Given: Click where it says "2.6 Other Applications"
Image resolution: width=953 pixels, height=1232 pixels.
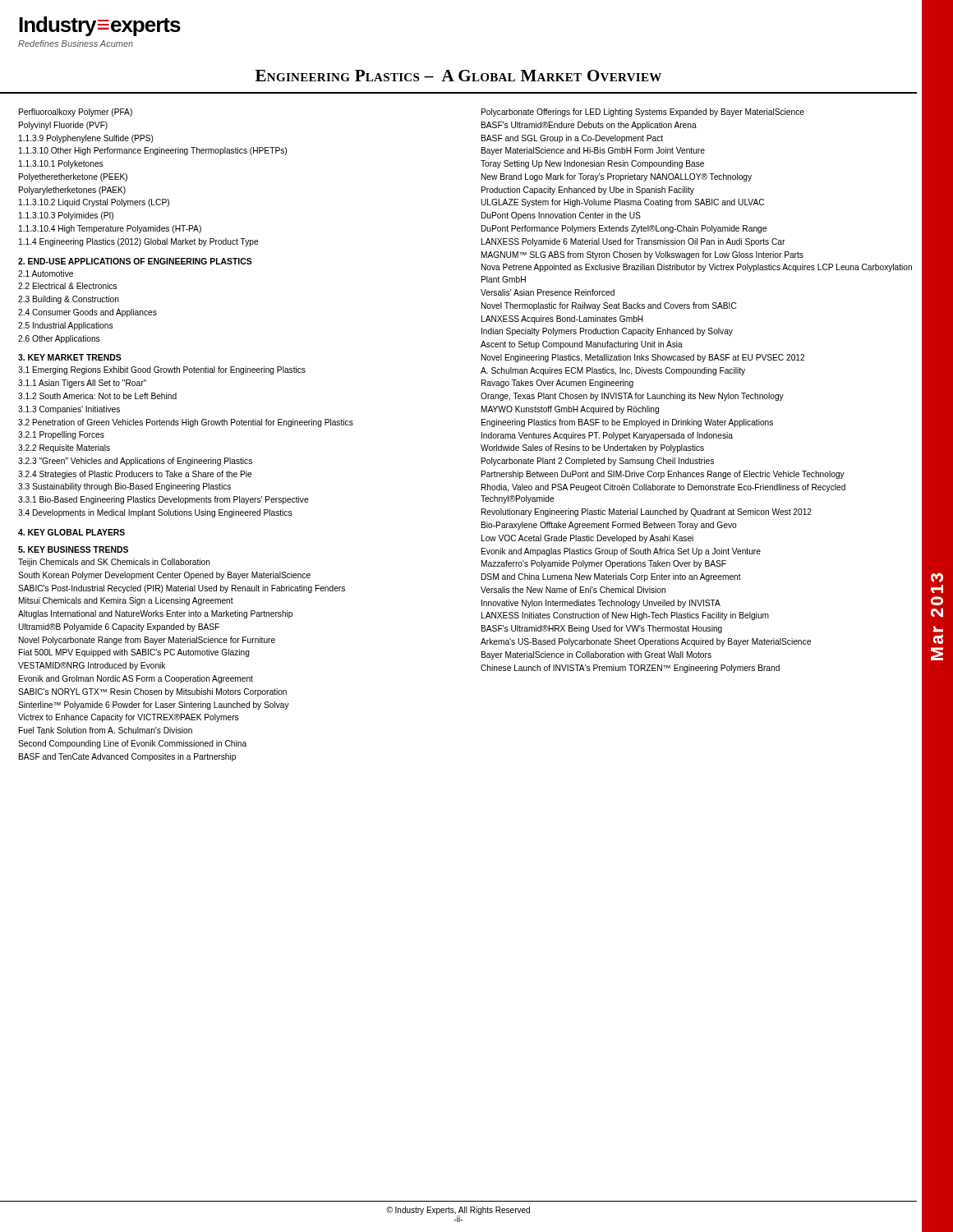Looking at the screenshot, I should (x=59, y=339).
